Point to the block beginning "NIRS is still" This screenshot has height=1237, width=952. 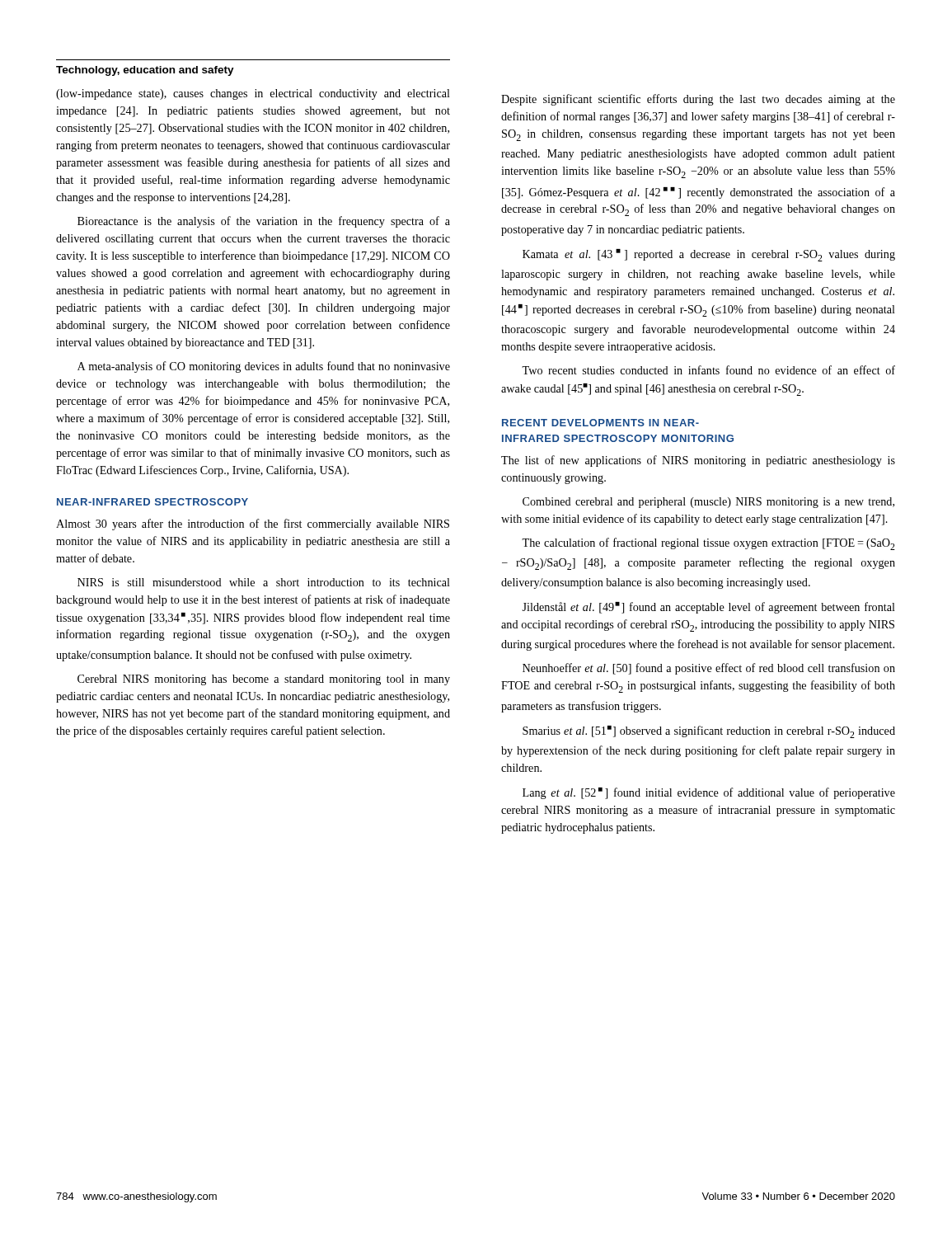pos(253,619)
